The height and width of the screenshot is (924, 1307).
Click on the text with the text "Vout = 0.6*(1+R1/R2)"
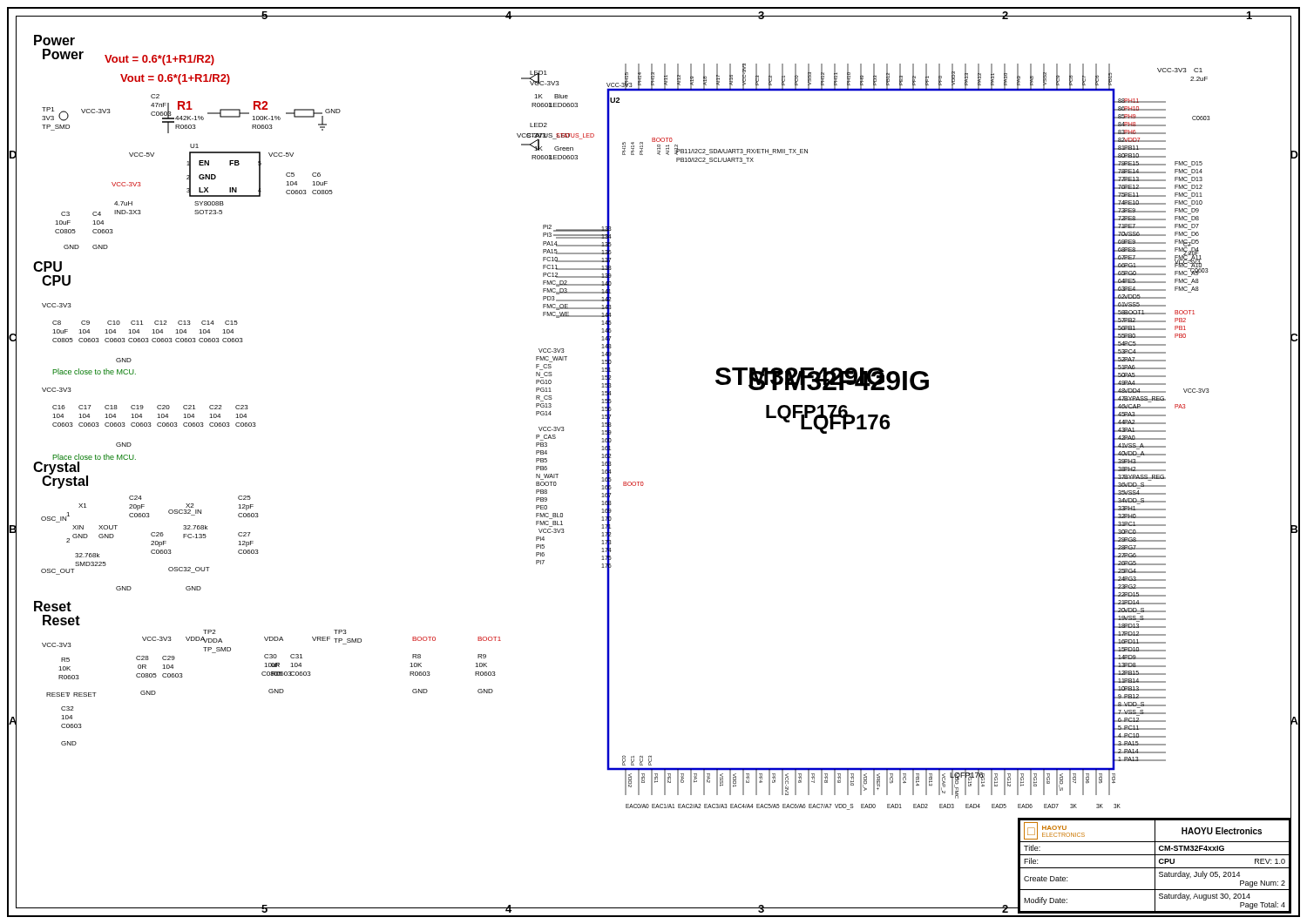(x=160, y=59)
